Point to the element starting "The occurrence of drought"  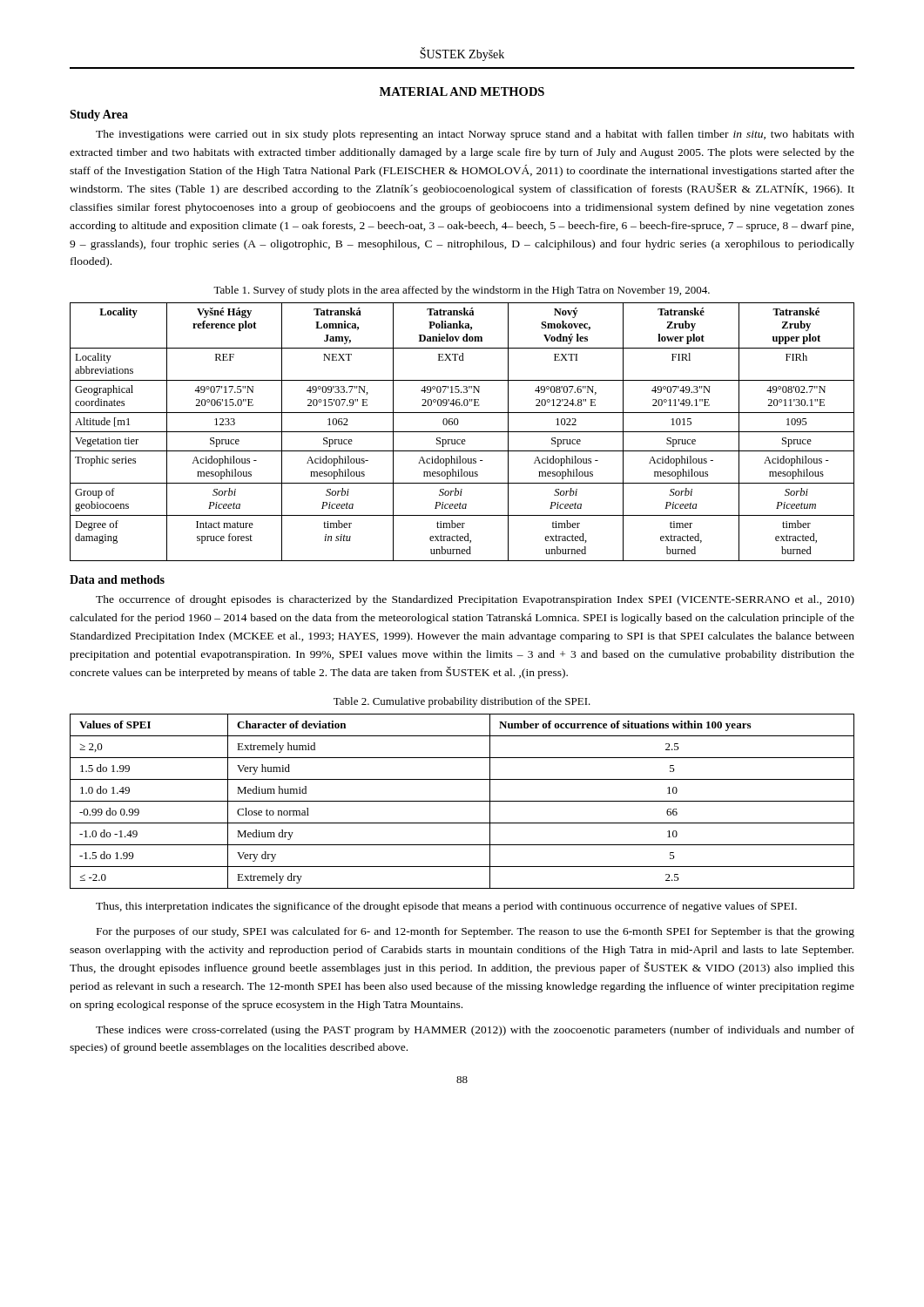tap(462, 637)
